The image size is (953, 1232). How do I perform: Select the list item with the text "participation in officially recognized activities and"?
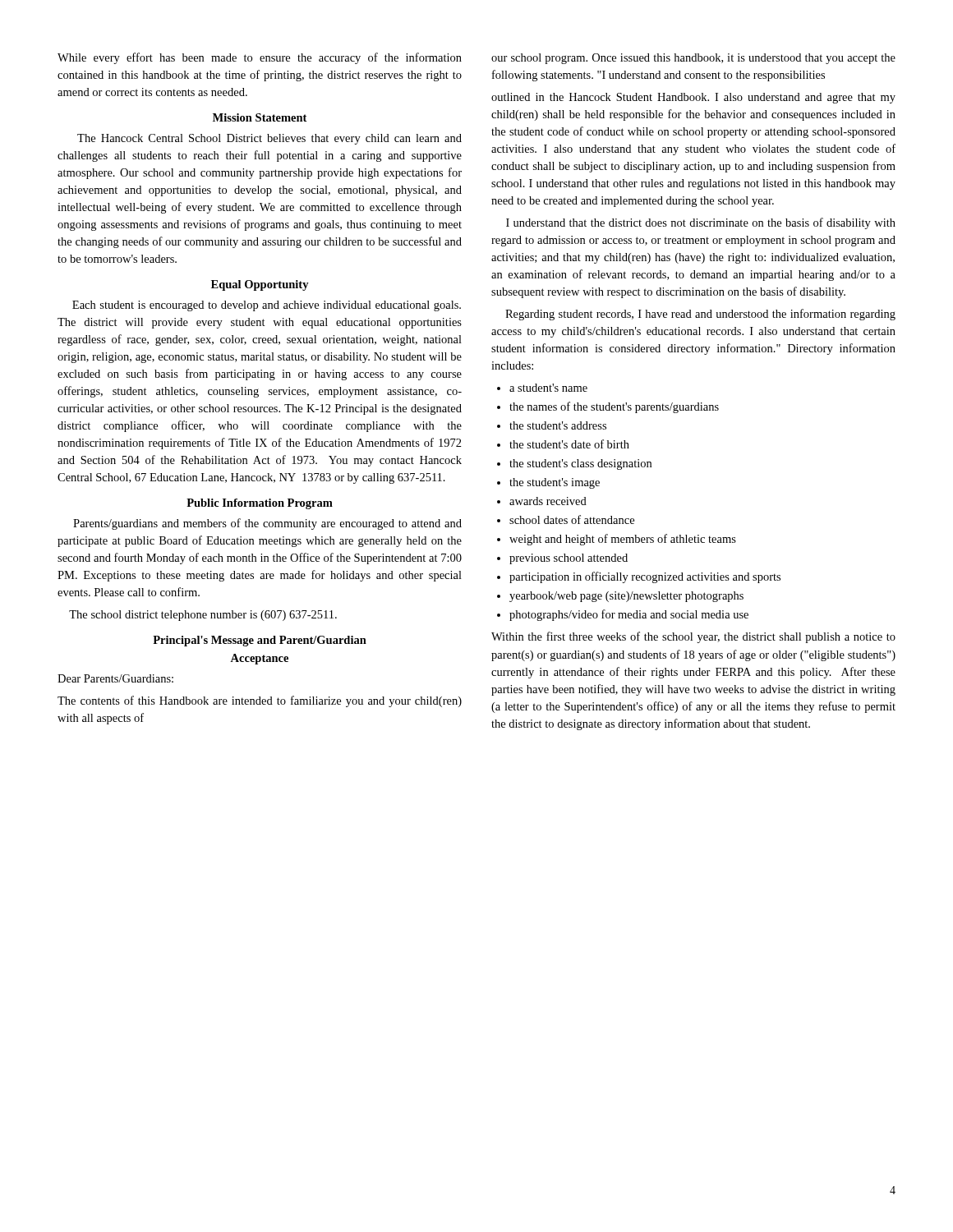click(702, 577)
